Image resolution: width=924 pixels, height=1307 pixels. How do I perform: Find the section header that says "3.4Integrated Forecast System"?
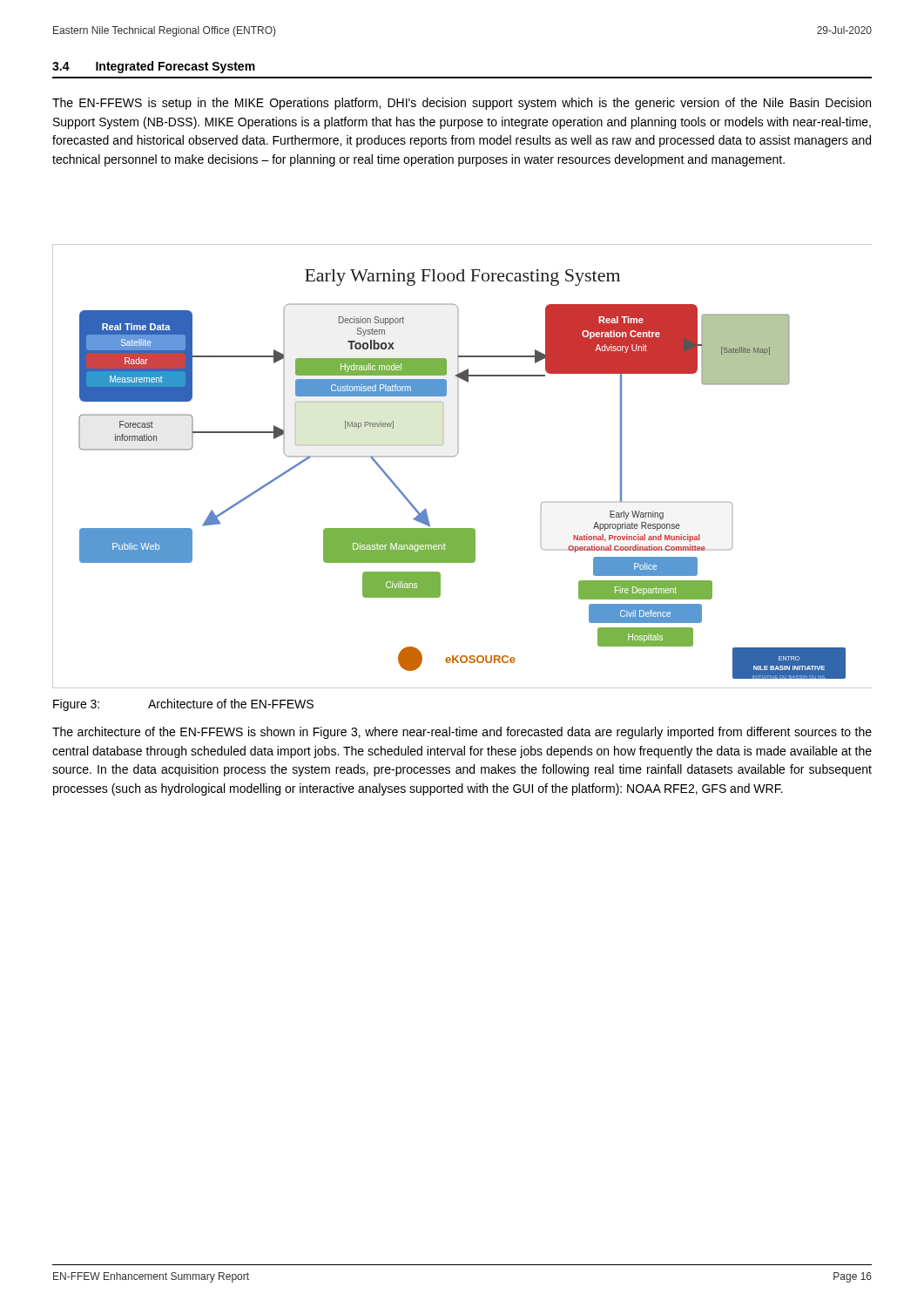point(154,66)
